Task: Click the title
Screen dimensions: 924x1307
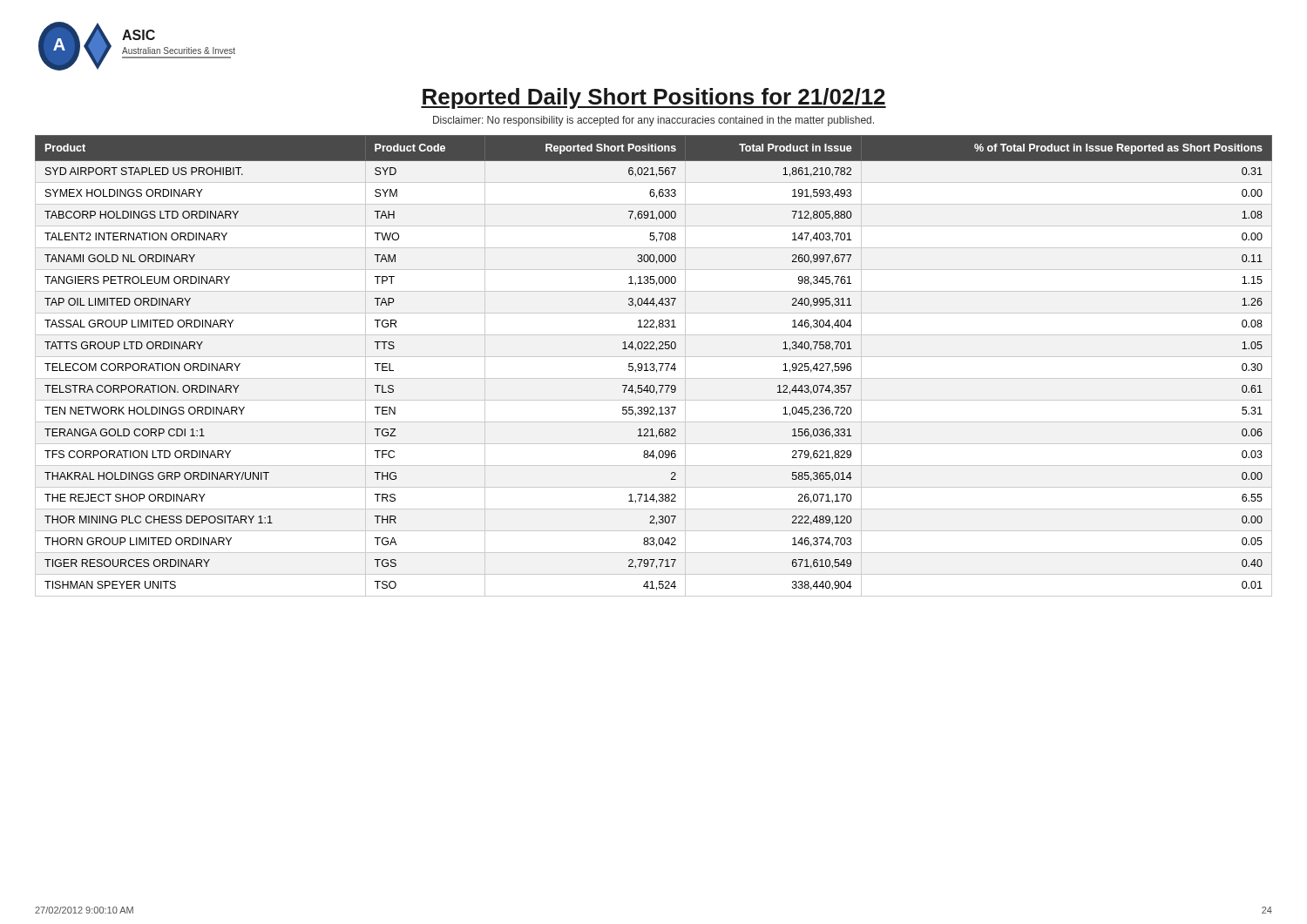Action: (654, 97)
